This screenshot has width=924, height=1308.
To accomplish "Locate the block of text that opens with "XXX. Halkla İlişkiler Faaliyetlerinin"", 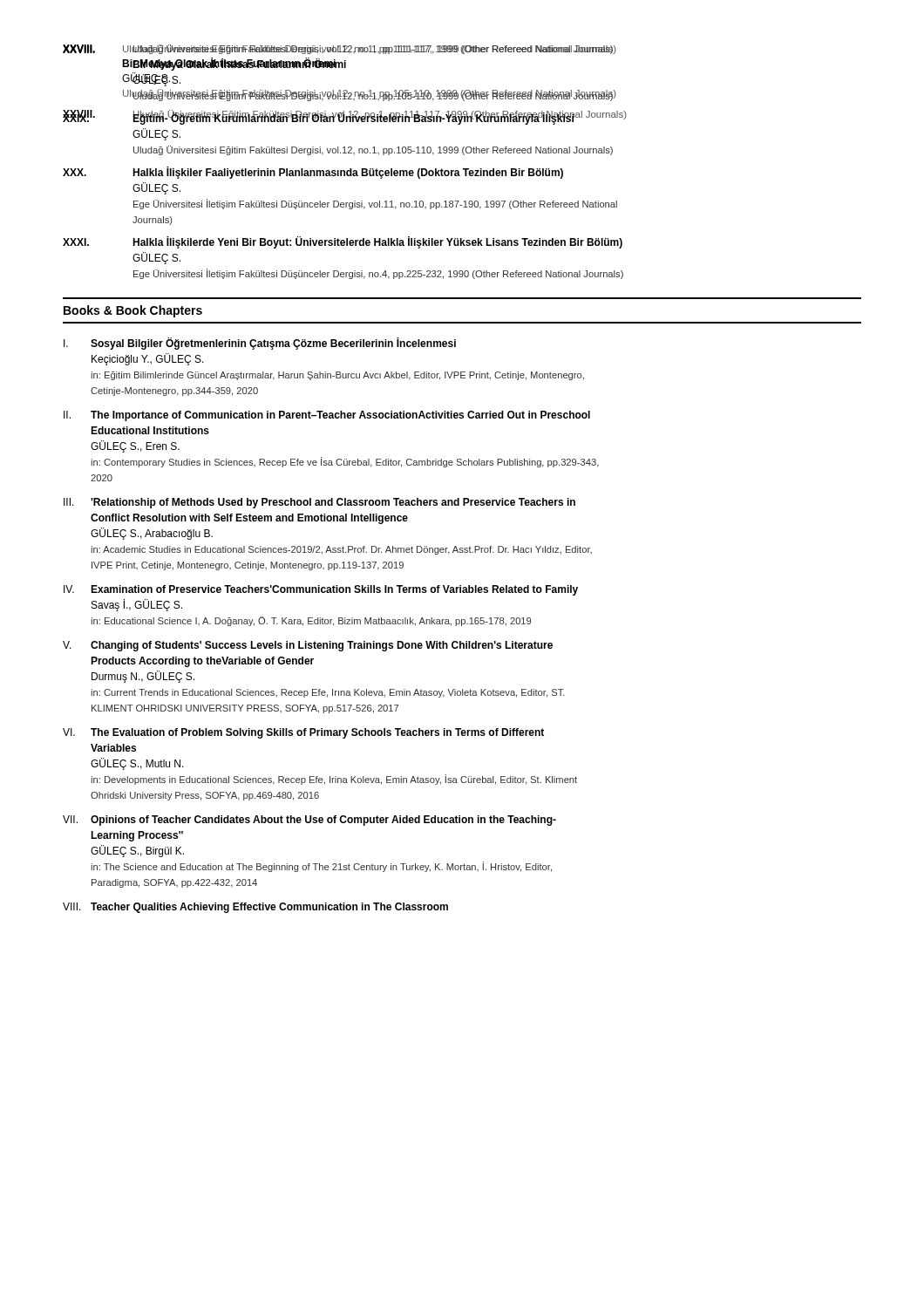I will tap(462, 196).
